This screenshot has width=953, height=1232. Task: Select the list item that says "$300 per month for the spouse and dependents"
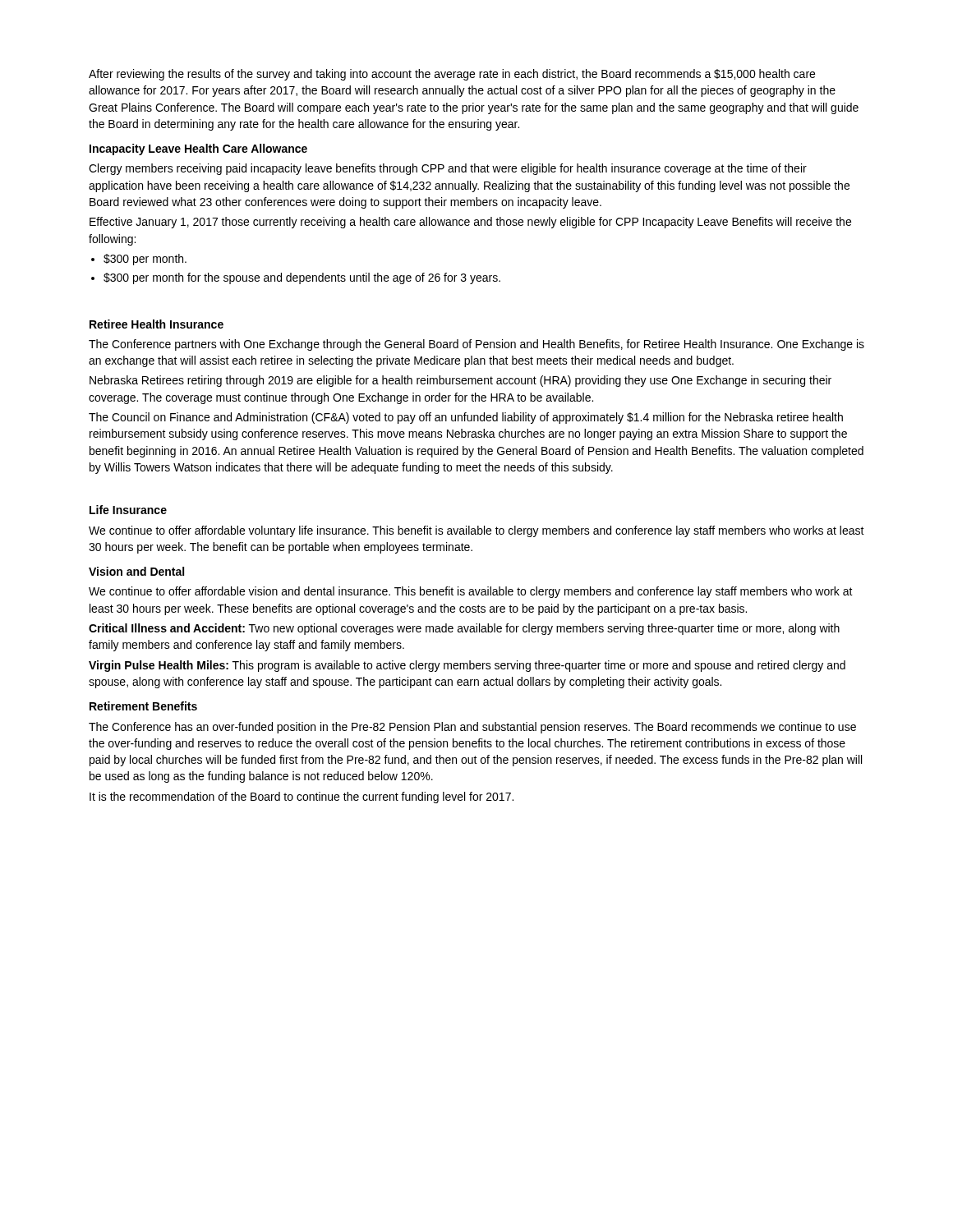(x=302, y=278)
